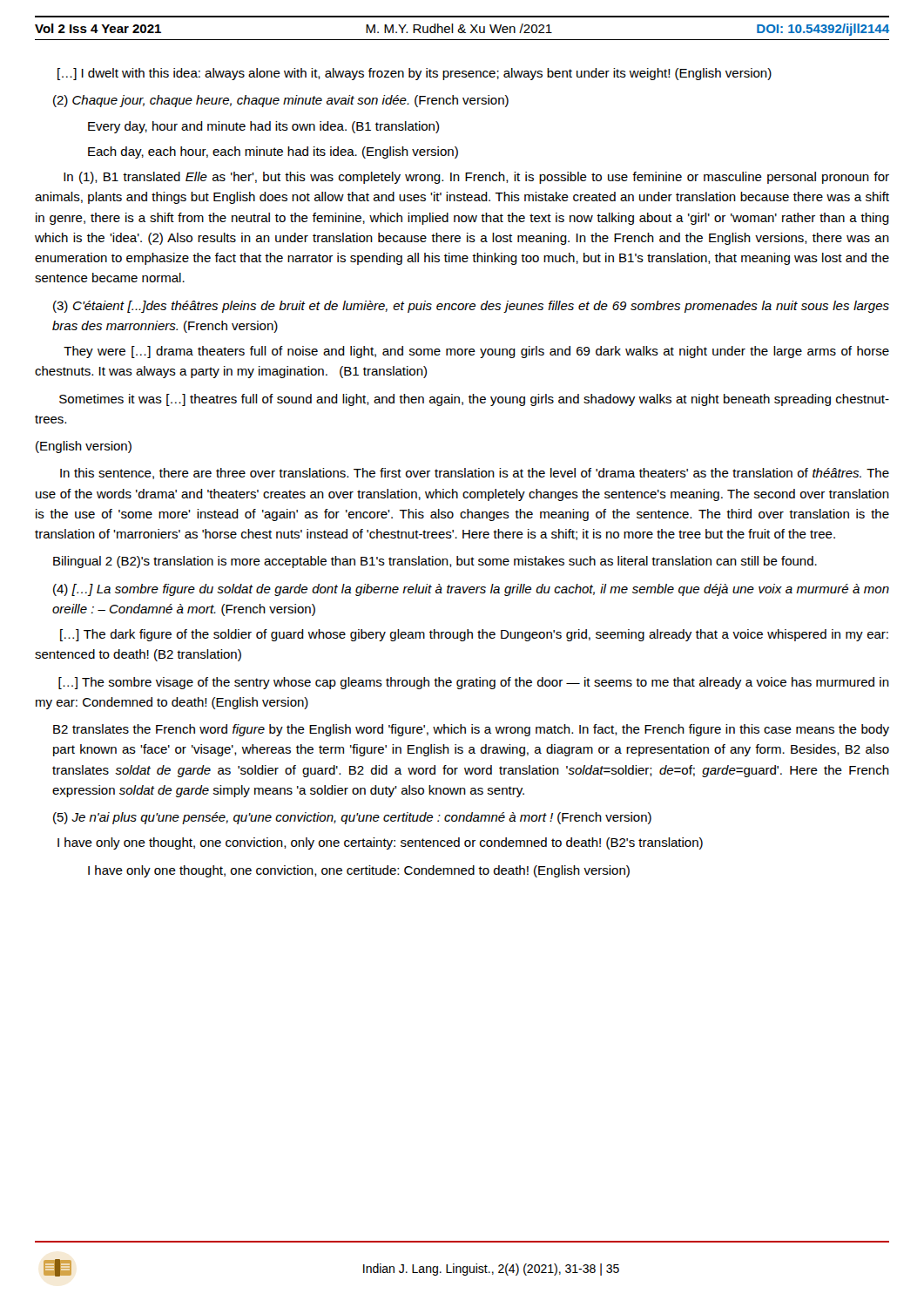Click on the text block containing "Every day, hour and"
The height and width of the screenshot is (1307, 924).
coord(263,125)
